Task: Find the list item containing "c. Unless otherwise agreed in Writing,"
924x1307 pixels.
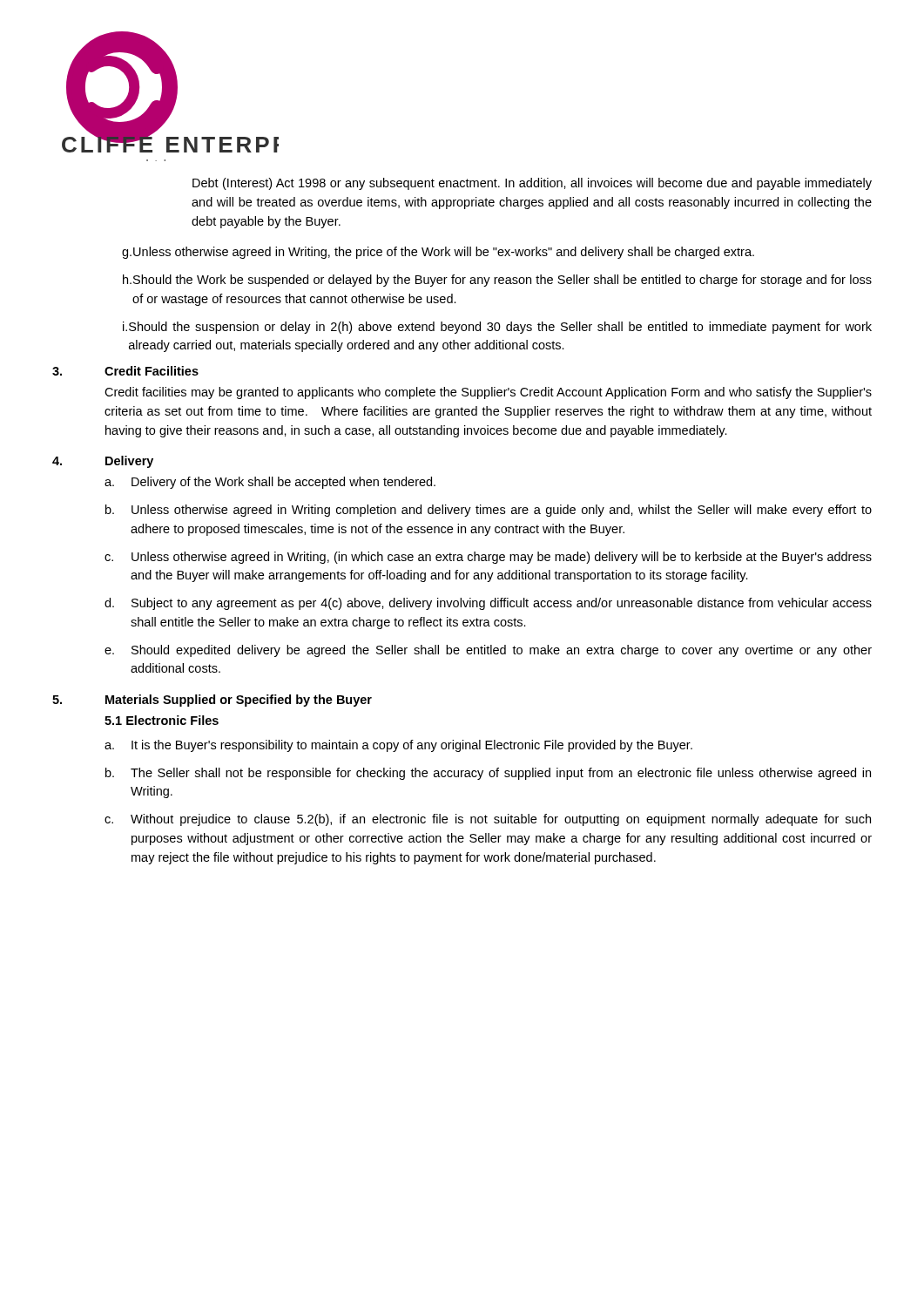Action: (x=488, y=567)
